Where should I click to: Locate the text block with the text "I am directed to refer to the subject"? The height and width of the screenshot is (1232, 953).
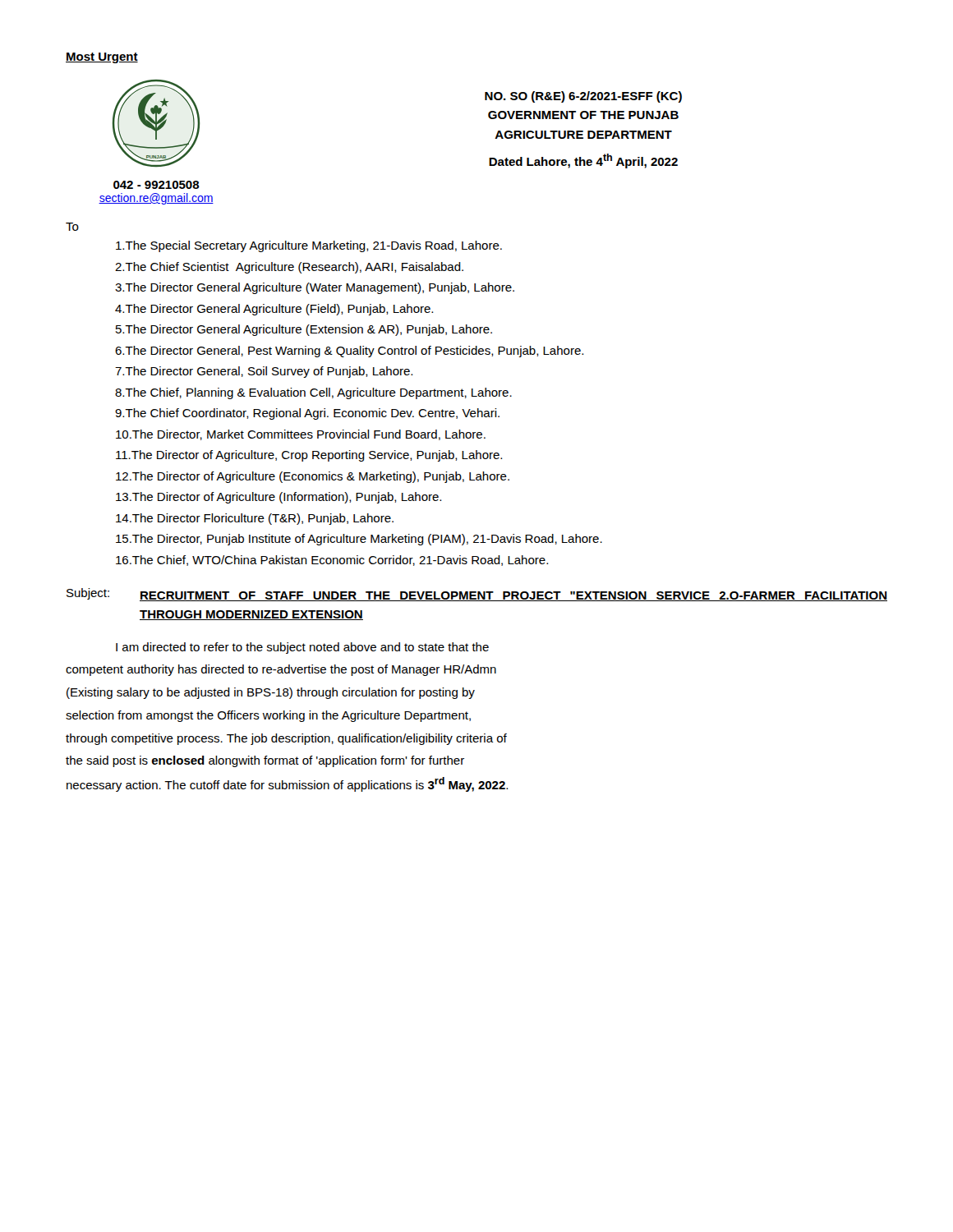click(x=302, y=646)
